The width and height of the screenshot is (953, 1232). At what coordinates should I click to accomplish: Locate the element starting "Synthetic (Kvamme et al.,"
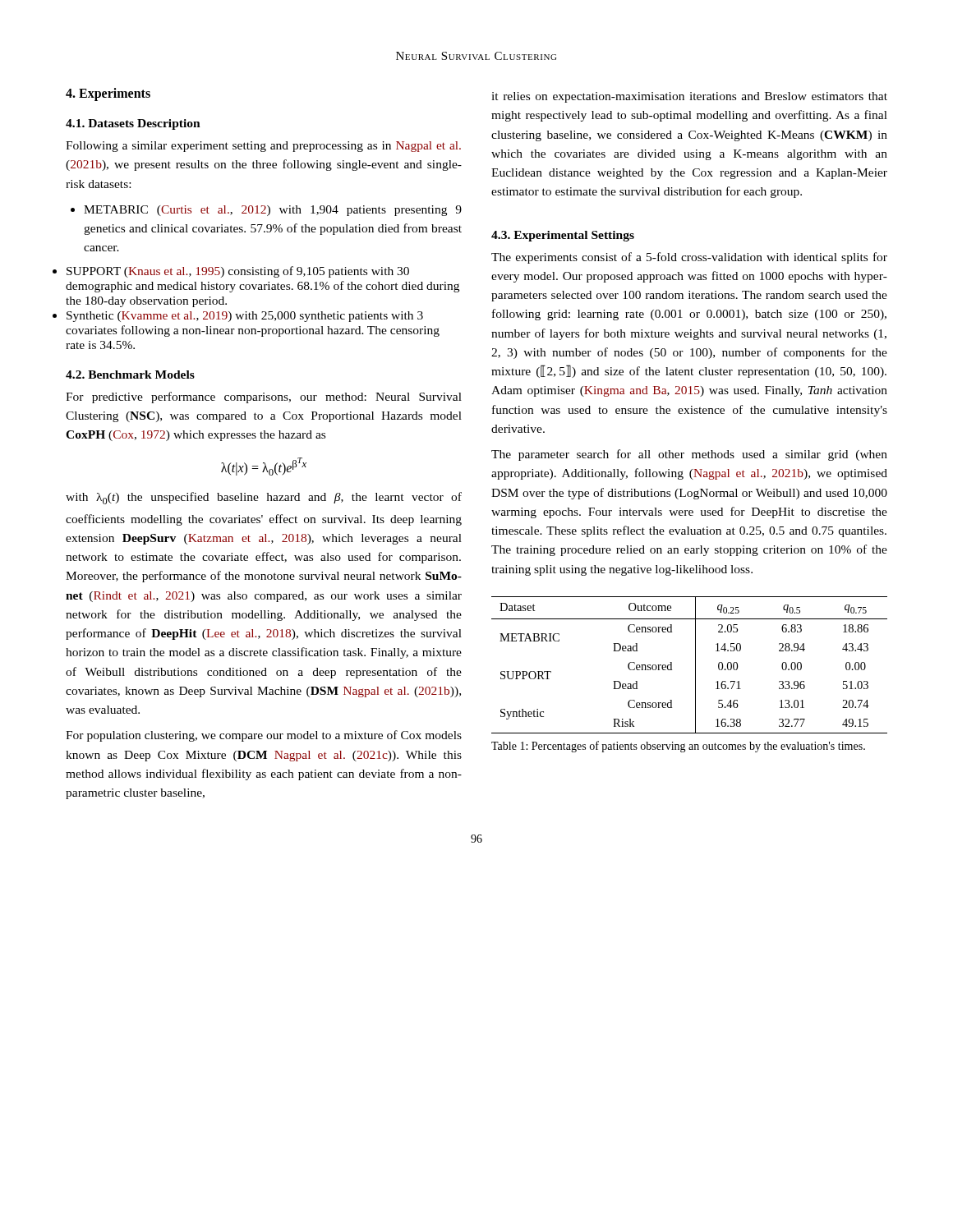click(264, 330)
